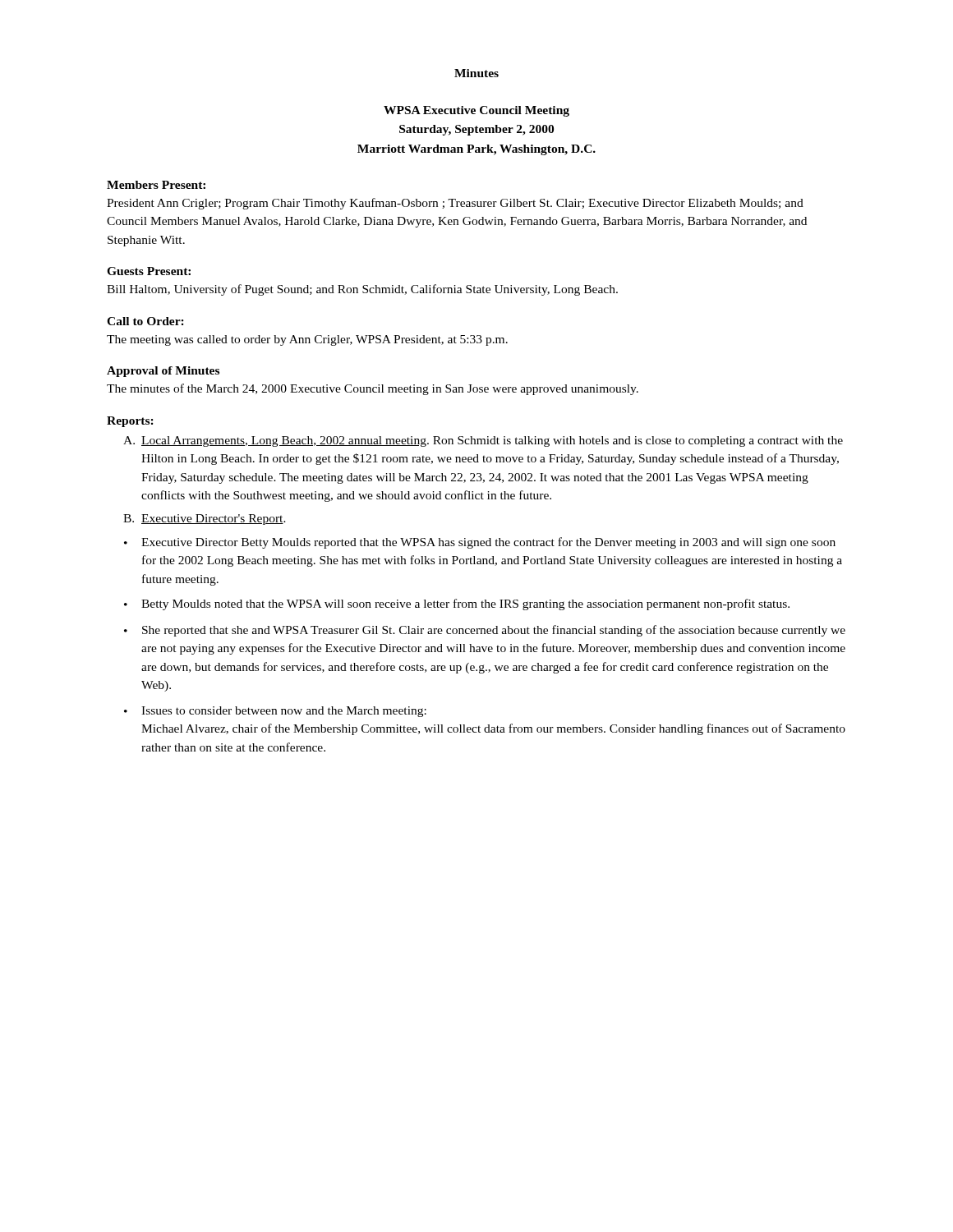
Task: Locate the list item that says "• Betty Moulds noted"
Action: pyautogui.click(x=485, y=605)
